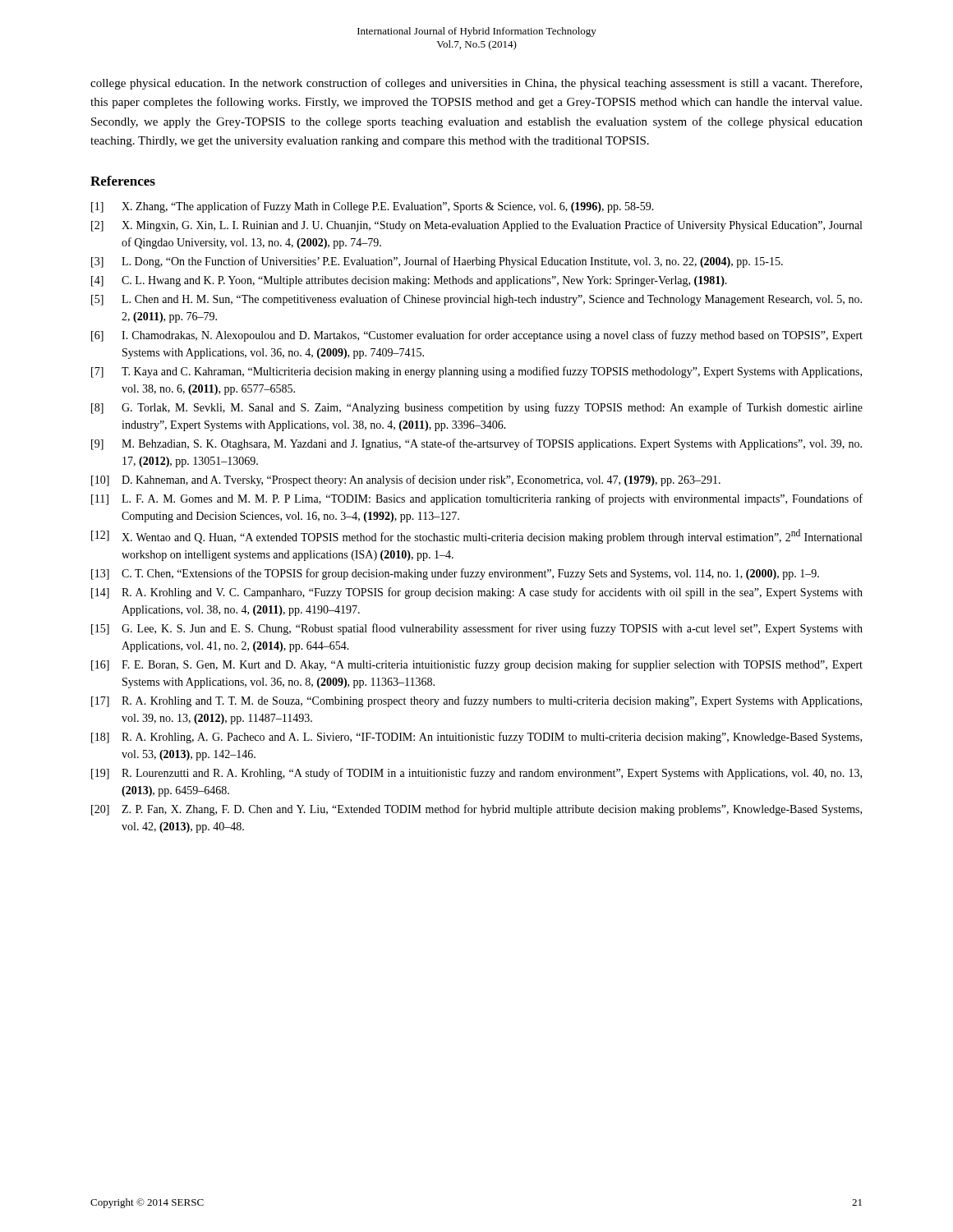The height and width of the screenshot is (1232, 953).
Task: Locate the list item that says "[7] T. Kaya and C. Kahraman, “Multicriteria"
Action: coord(476,380)
